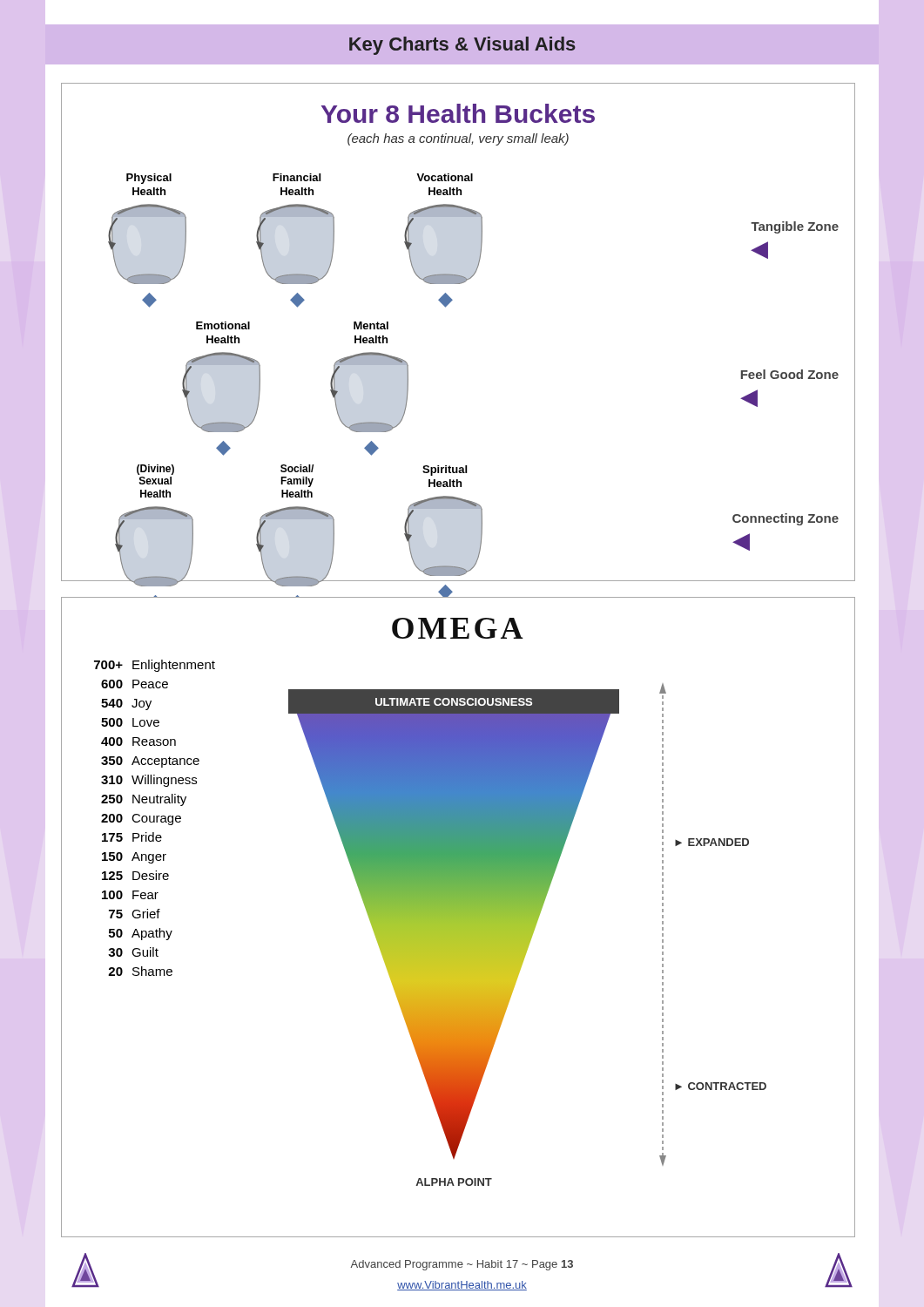Find the illustration
The height and width of the screenshot is (1307, 924).
[458, 332]
